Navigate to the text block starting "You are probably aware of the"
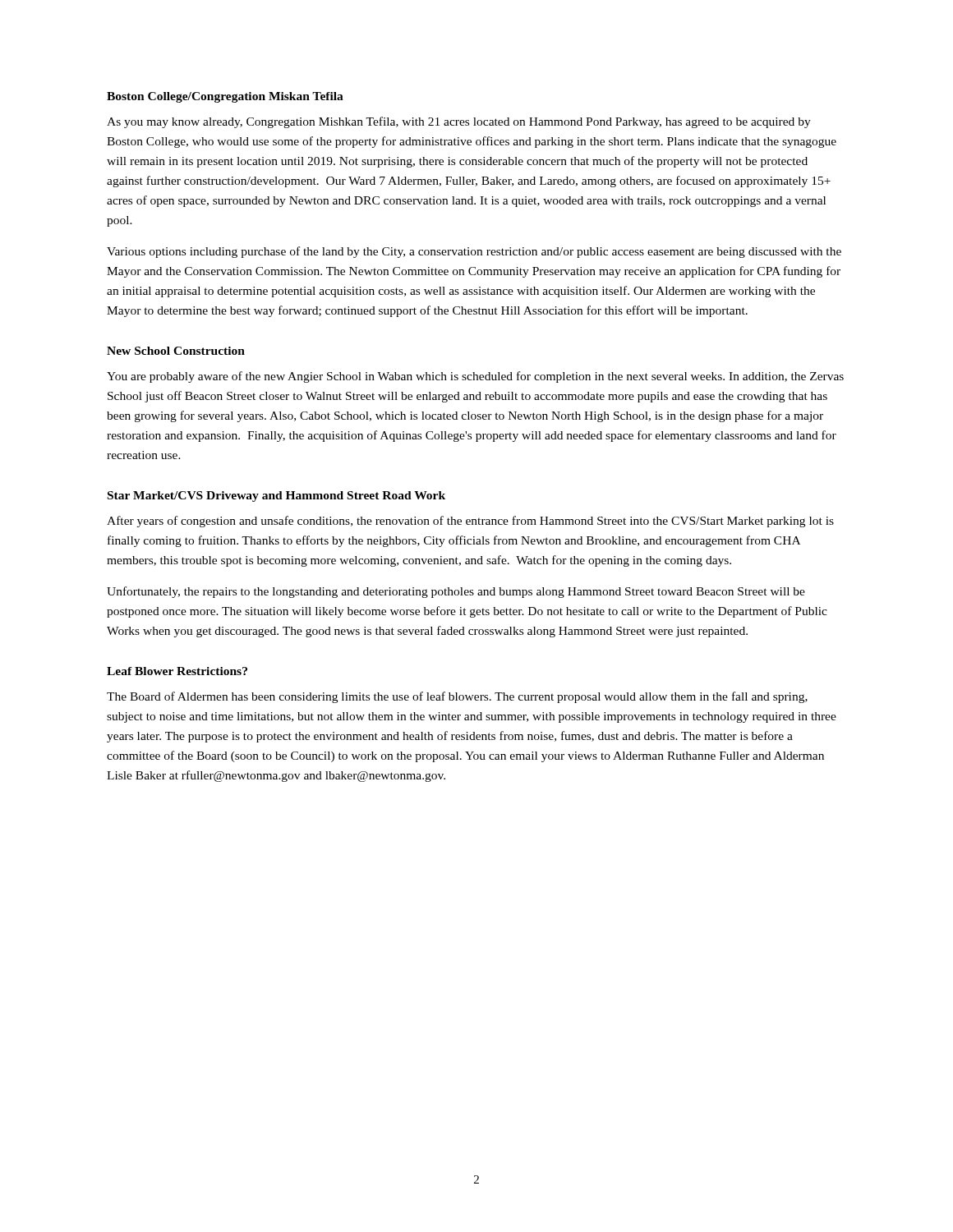Image resolution: width=953 pixels, height=1232 pixels. (x=475, y=415)
